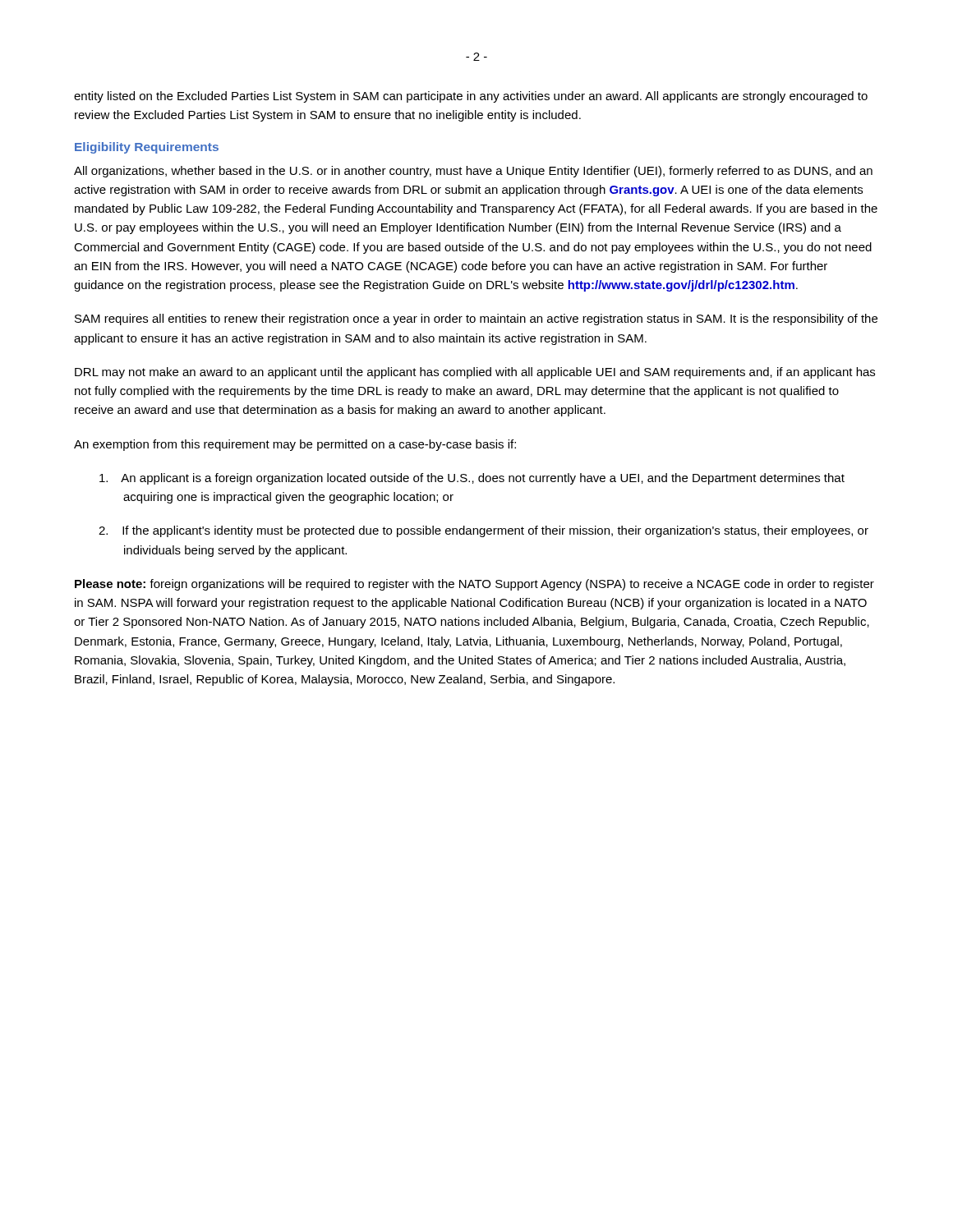Select the element starting "DRL may not make an award to"
The image size is (953, 1232).
click(475, 391)
